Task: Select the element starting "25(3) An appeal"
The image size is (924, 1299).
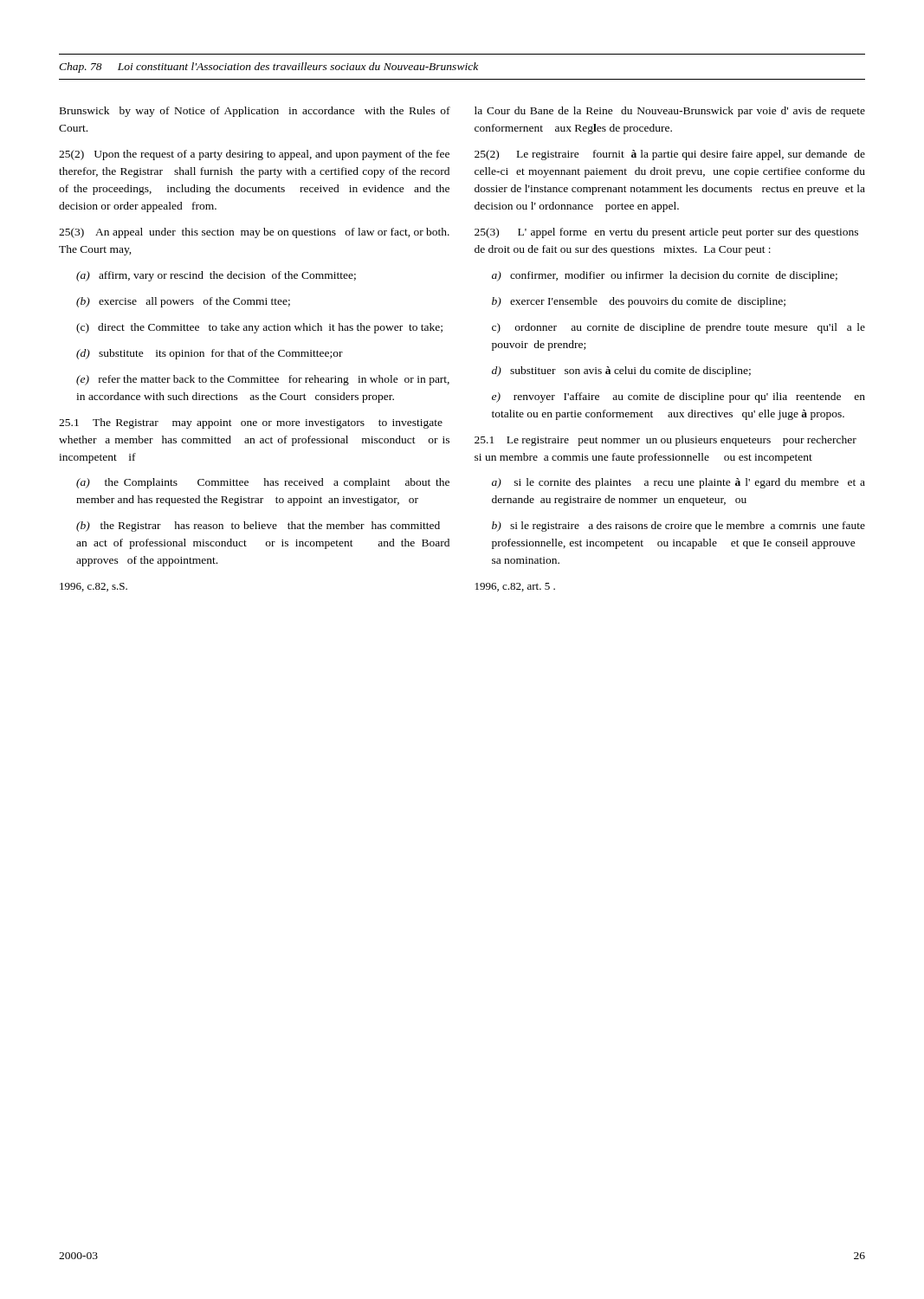Action: [x=254, y=241]
